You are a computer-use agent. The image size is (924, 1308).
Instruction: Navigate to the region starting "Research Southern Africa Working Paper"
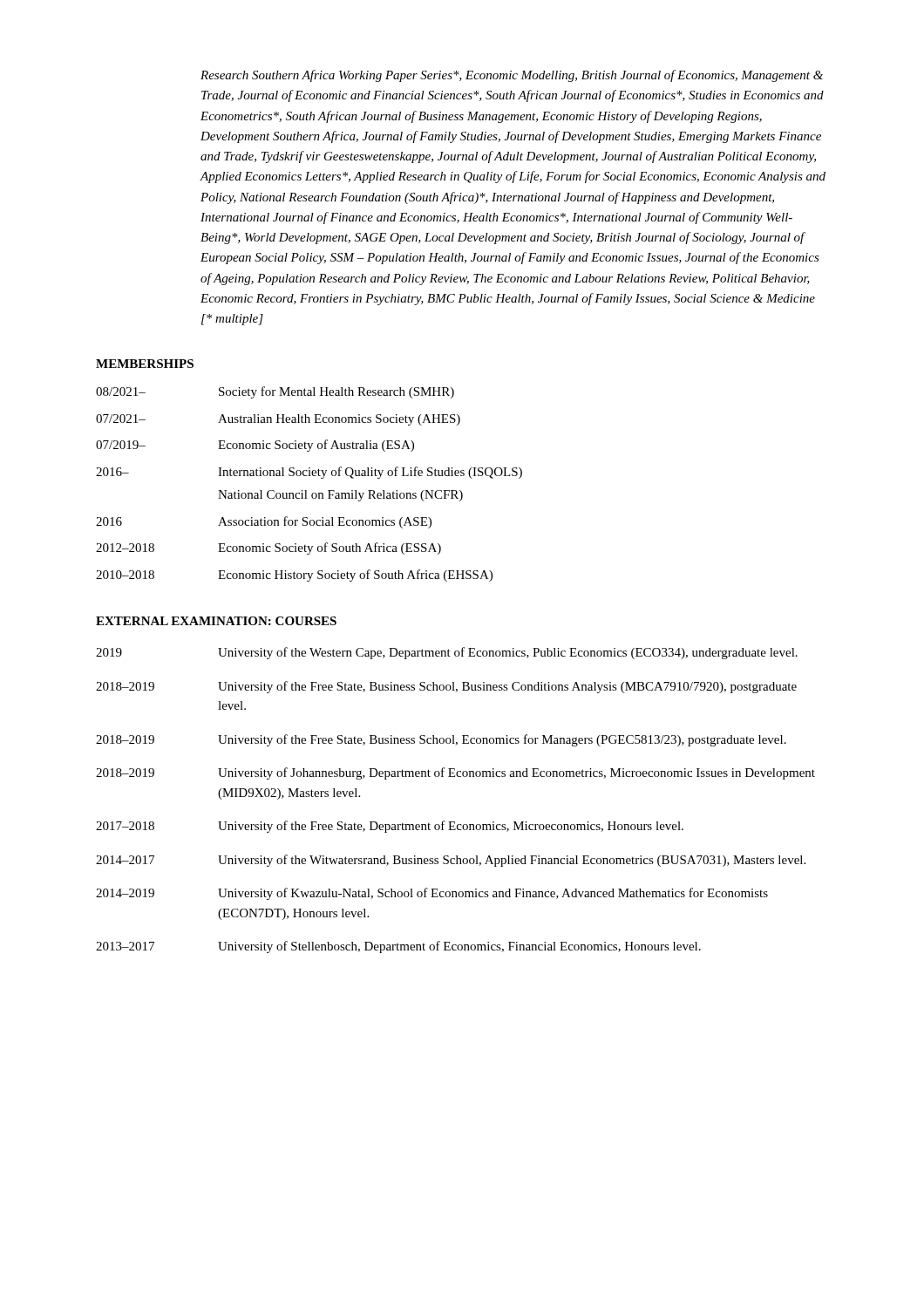click(x=514, y=197)
